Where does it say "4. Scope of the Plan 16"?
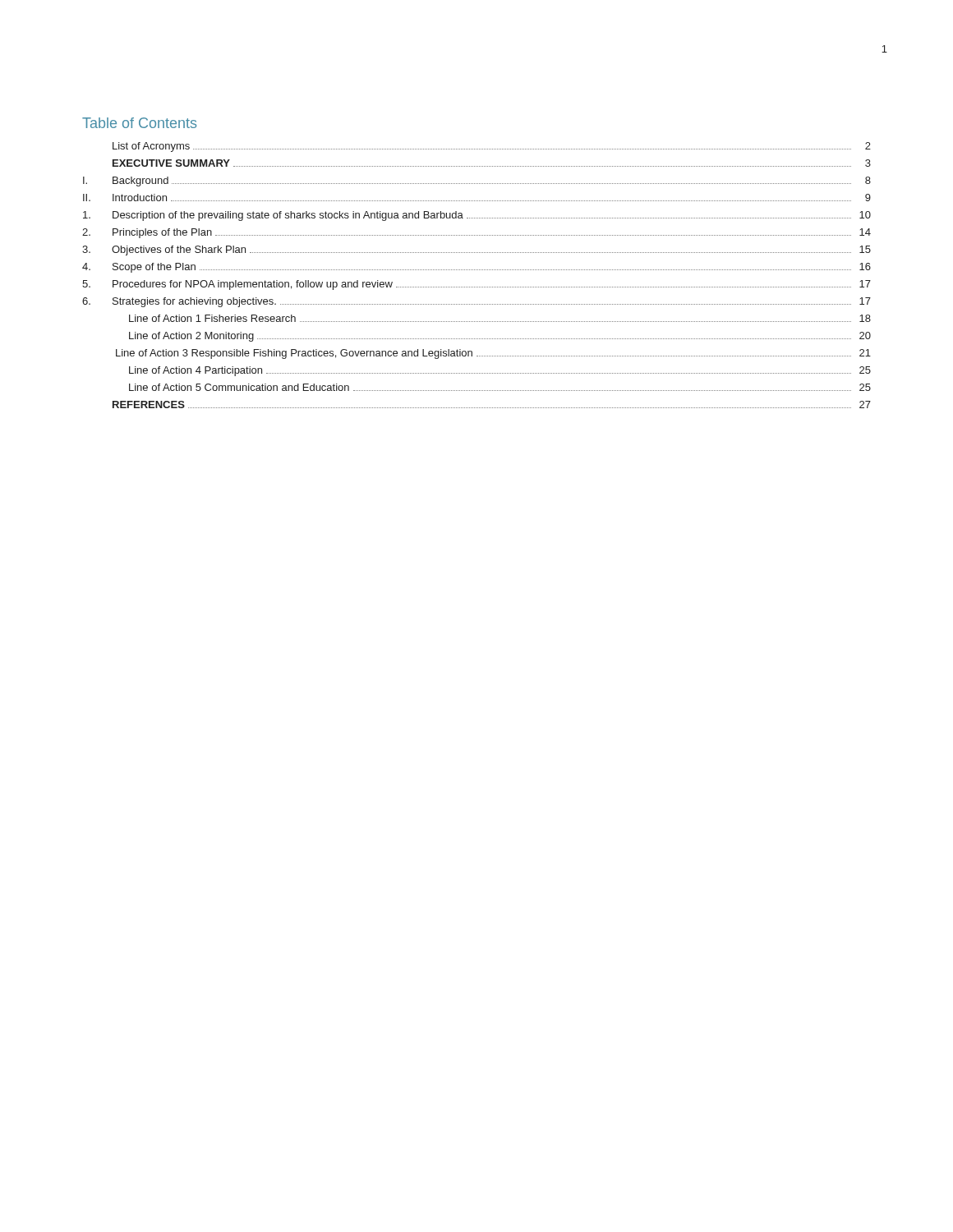953x1232 pixels. coord(476,266)
